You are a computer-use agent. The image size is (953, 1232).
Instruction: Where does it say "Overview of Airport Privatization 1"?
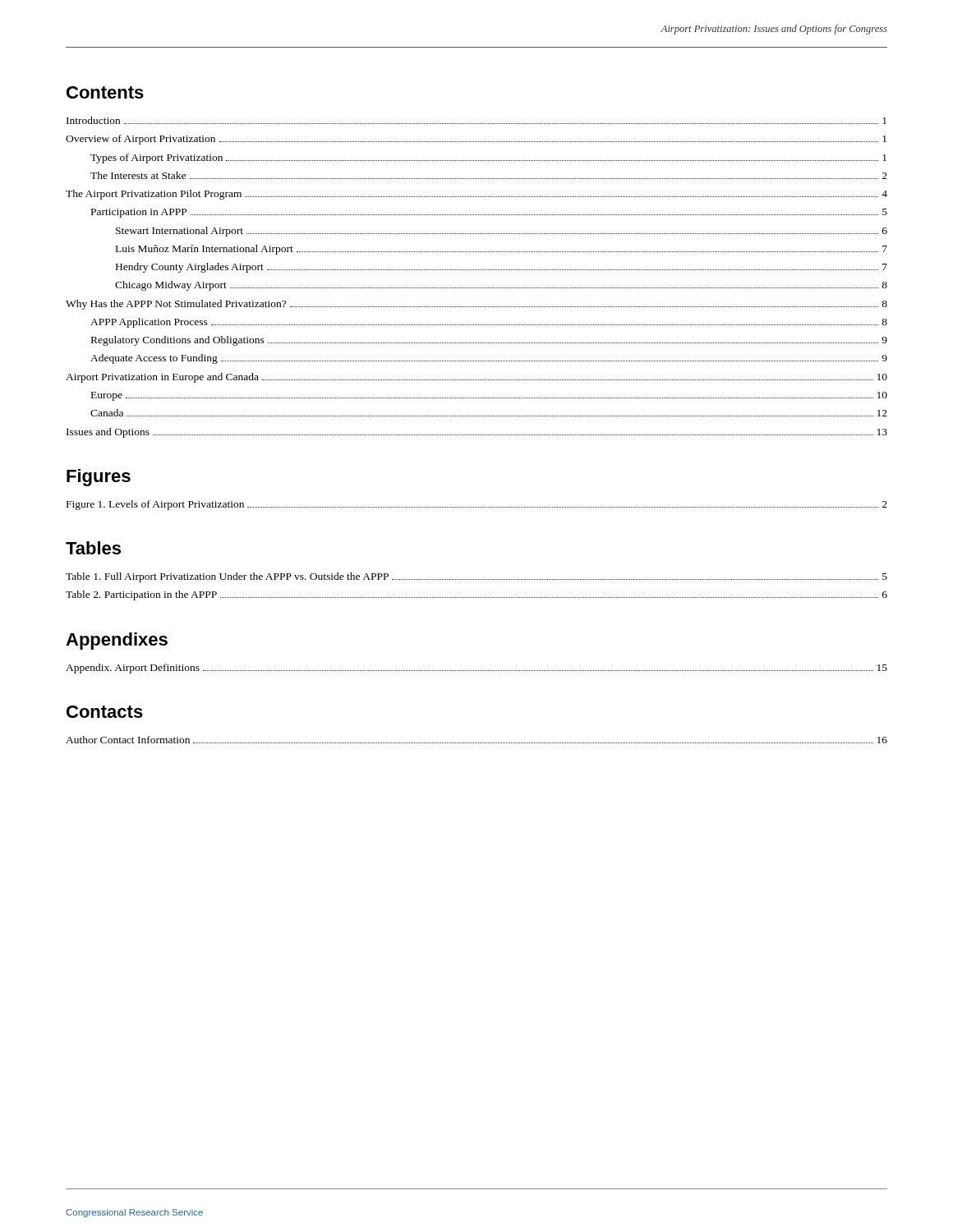pos(476,139)
